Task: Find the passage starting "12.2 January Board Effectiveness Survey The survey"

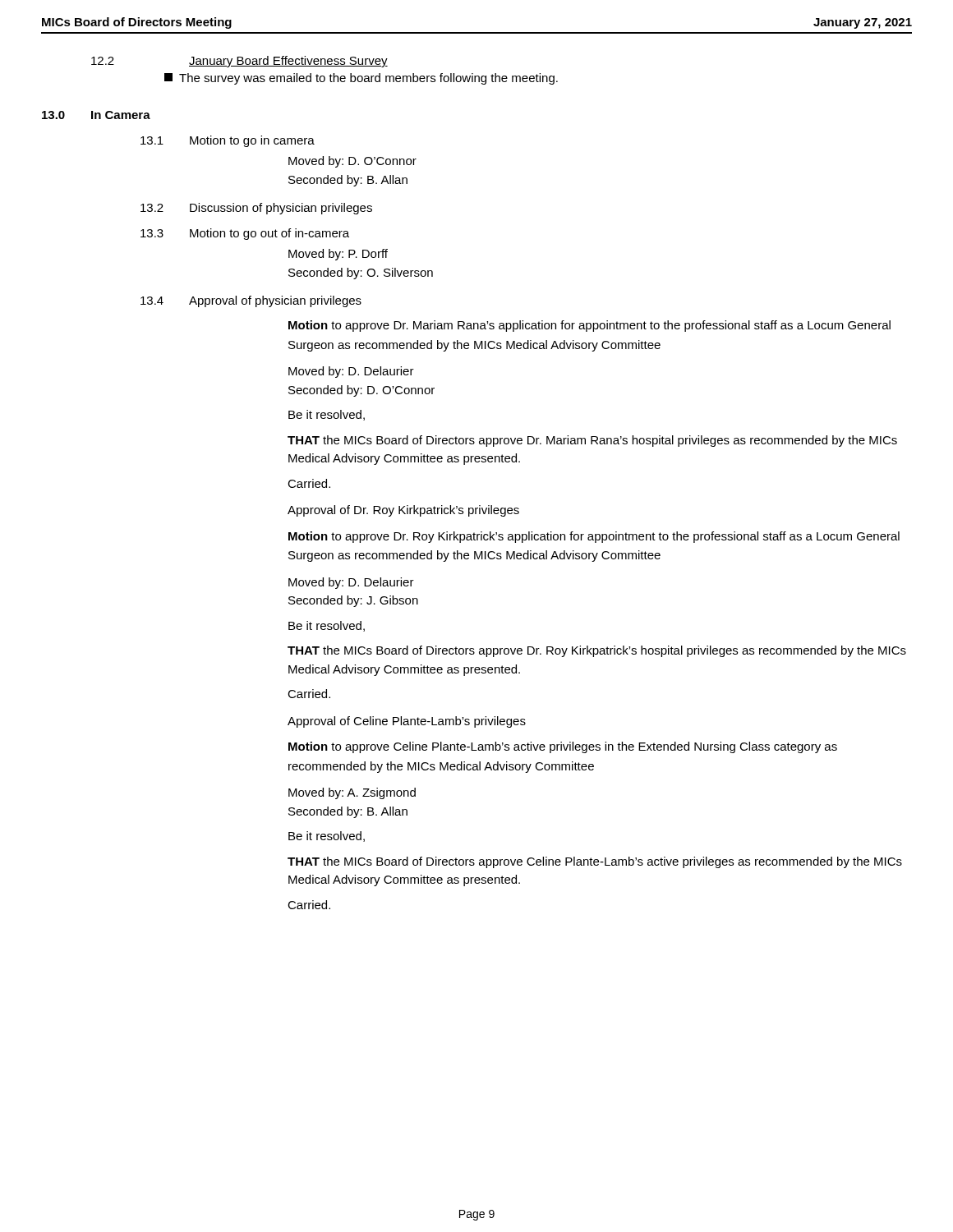Action: pyautogui.click(x=501, y=69)
